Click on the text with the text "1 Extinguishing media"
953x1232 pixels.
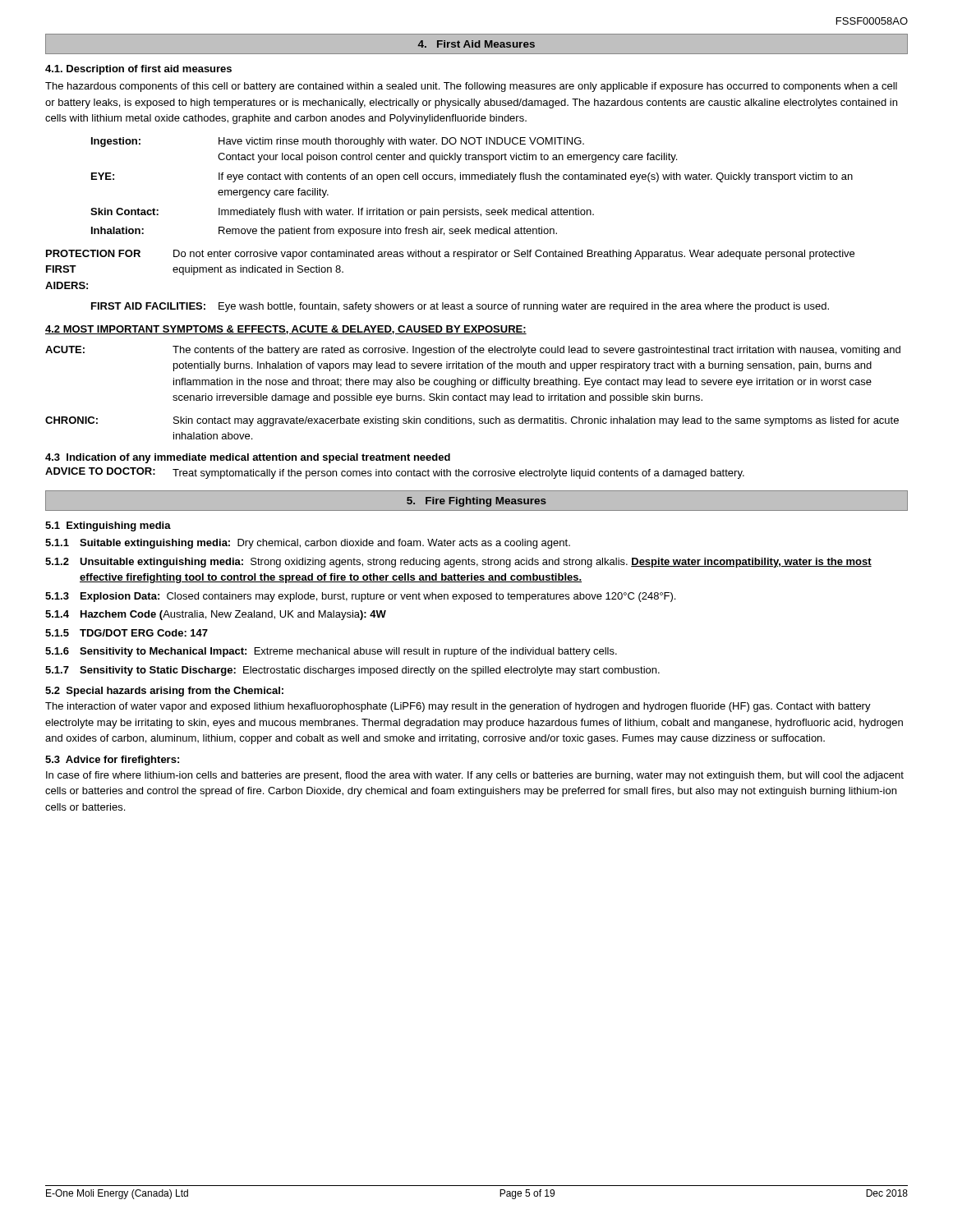(x=108, y=525)
